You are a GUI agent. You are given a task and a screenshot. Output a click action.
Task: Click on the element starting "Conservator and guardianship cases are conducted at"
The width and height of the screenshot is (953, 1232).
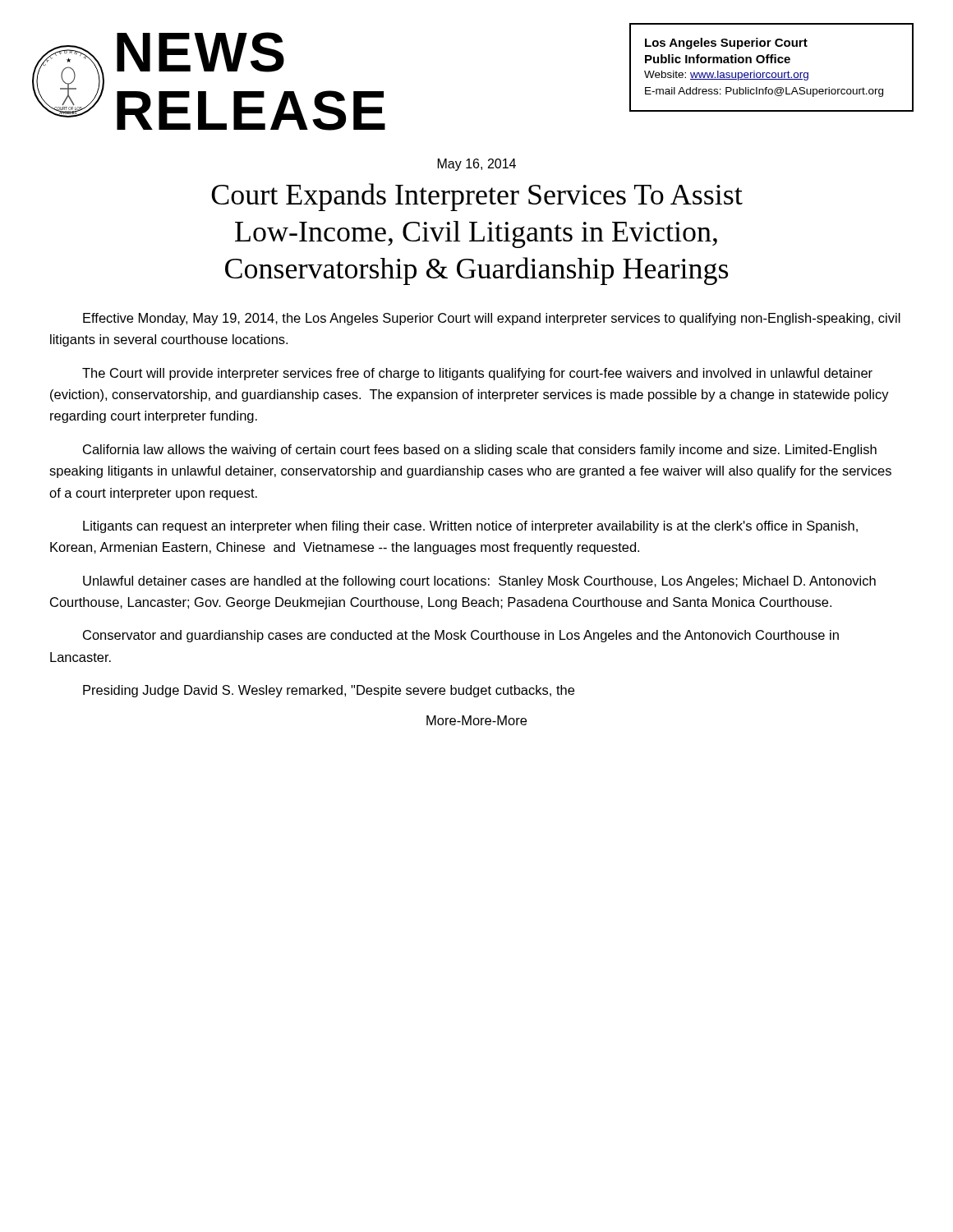(x=476, y=646)
